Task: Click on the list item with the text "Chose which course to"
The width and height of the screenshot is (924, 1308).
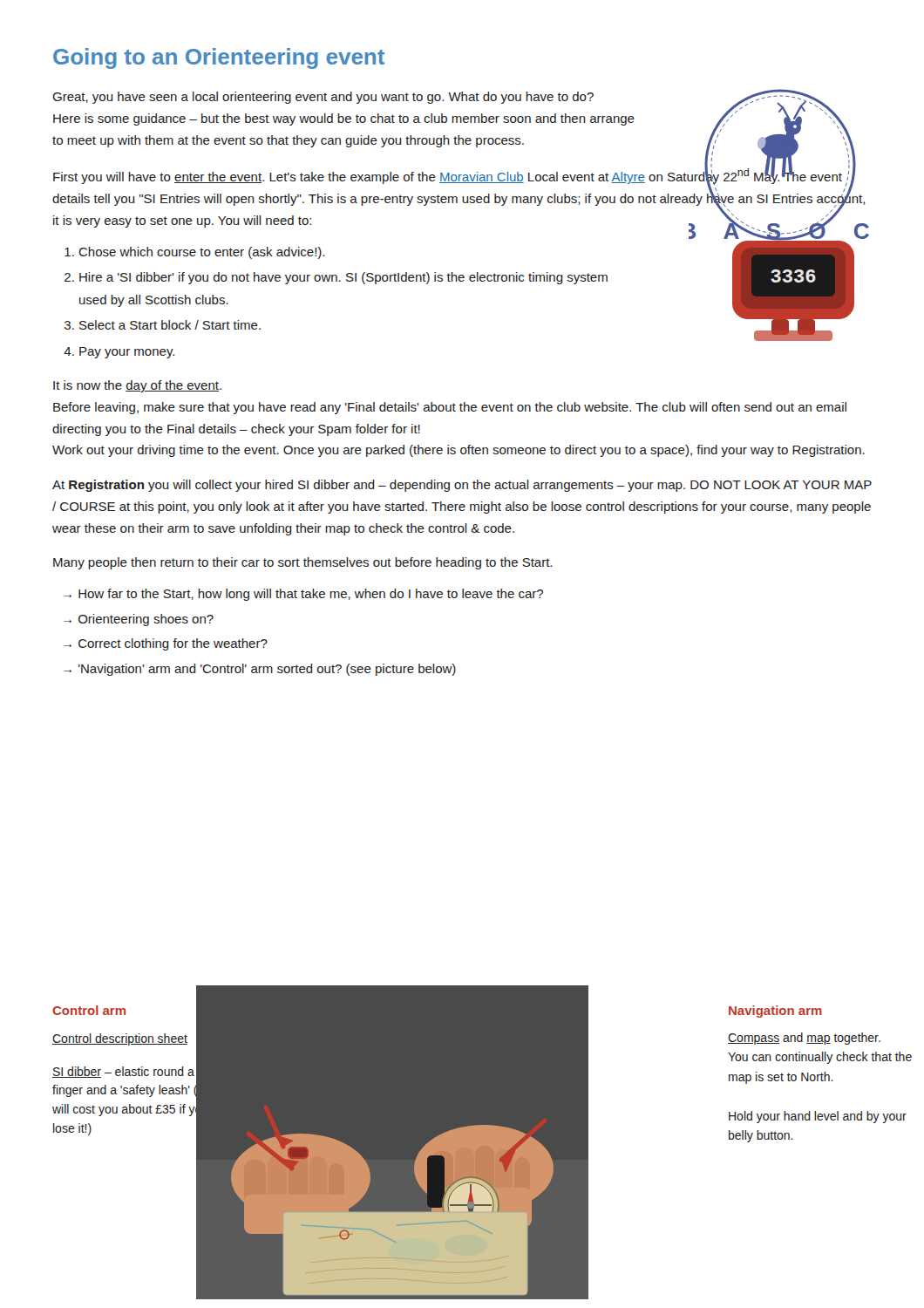Action: [x=250, y=252]
